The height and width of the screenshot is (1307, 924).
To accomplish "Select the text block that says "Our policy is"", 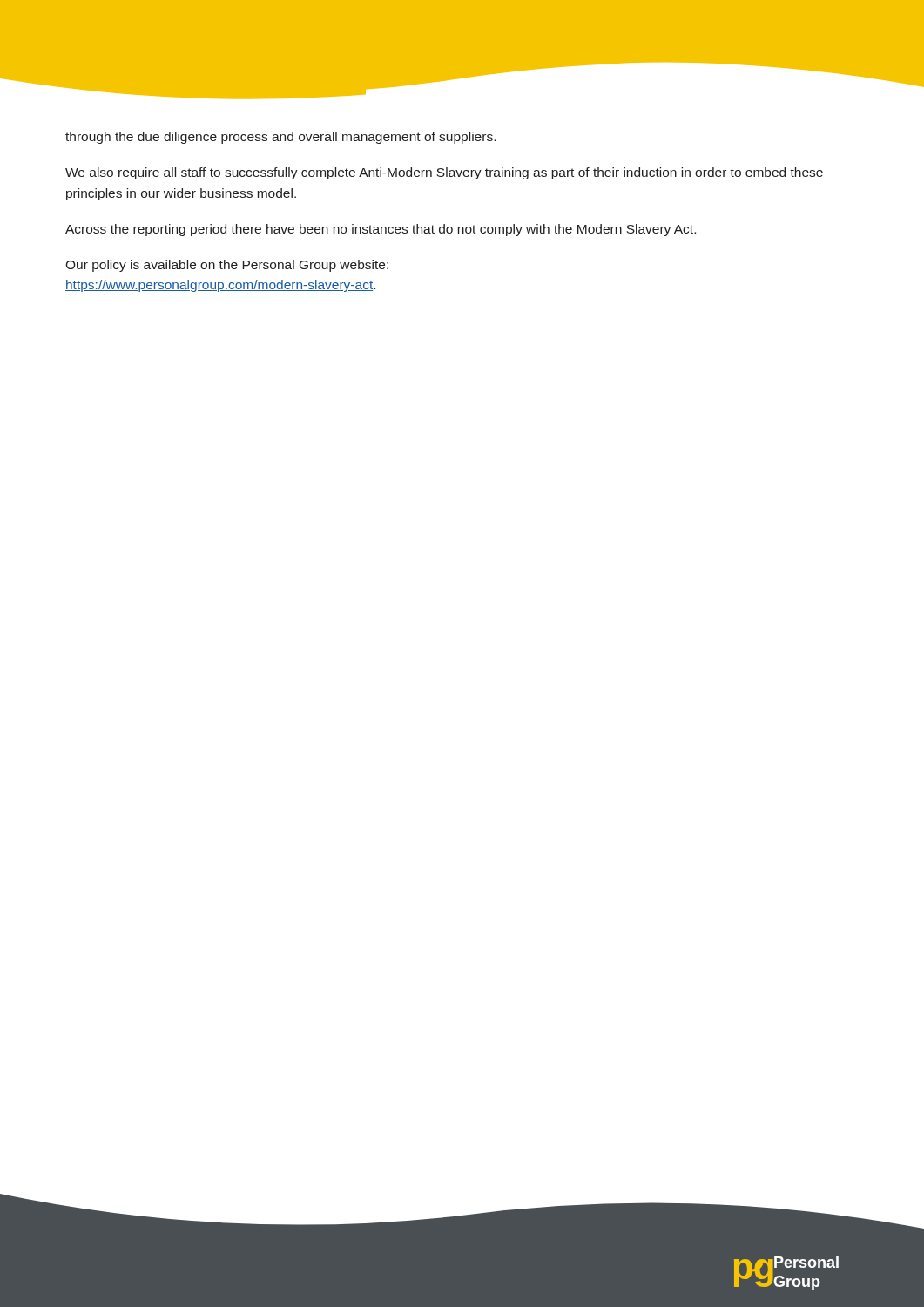I will 227,275.
